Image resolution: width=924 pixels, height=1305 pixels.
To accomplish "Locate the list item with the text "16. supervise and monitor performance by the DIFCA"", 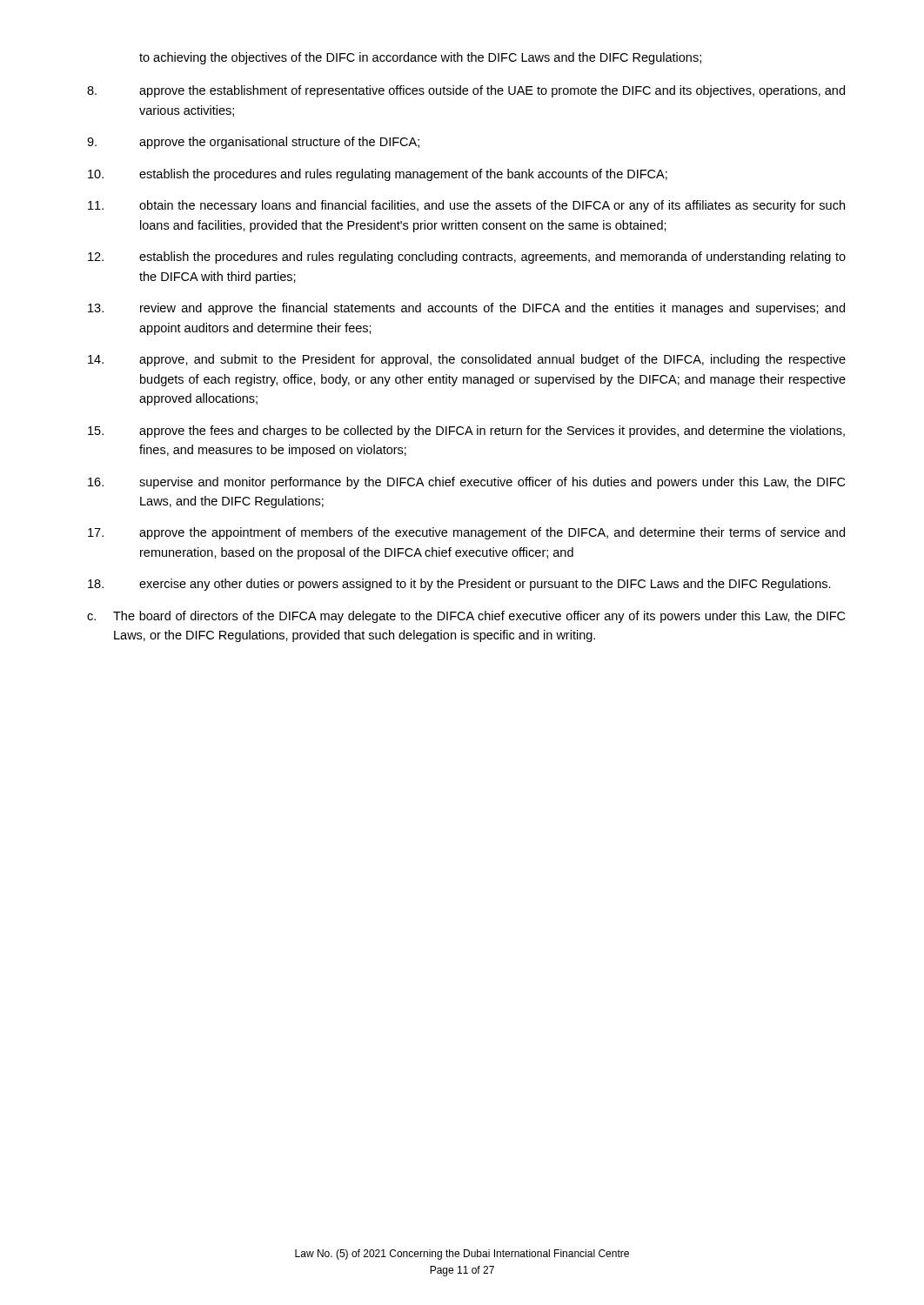I will tap(466, 492).
